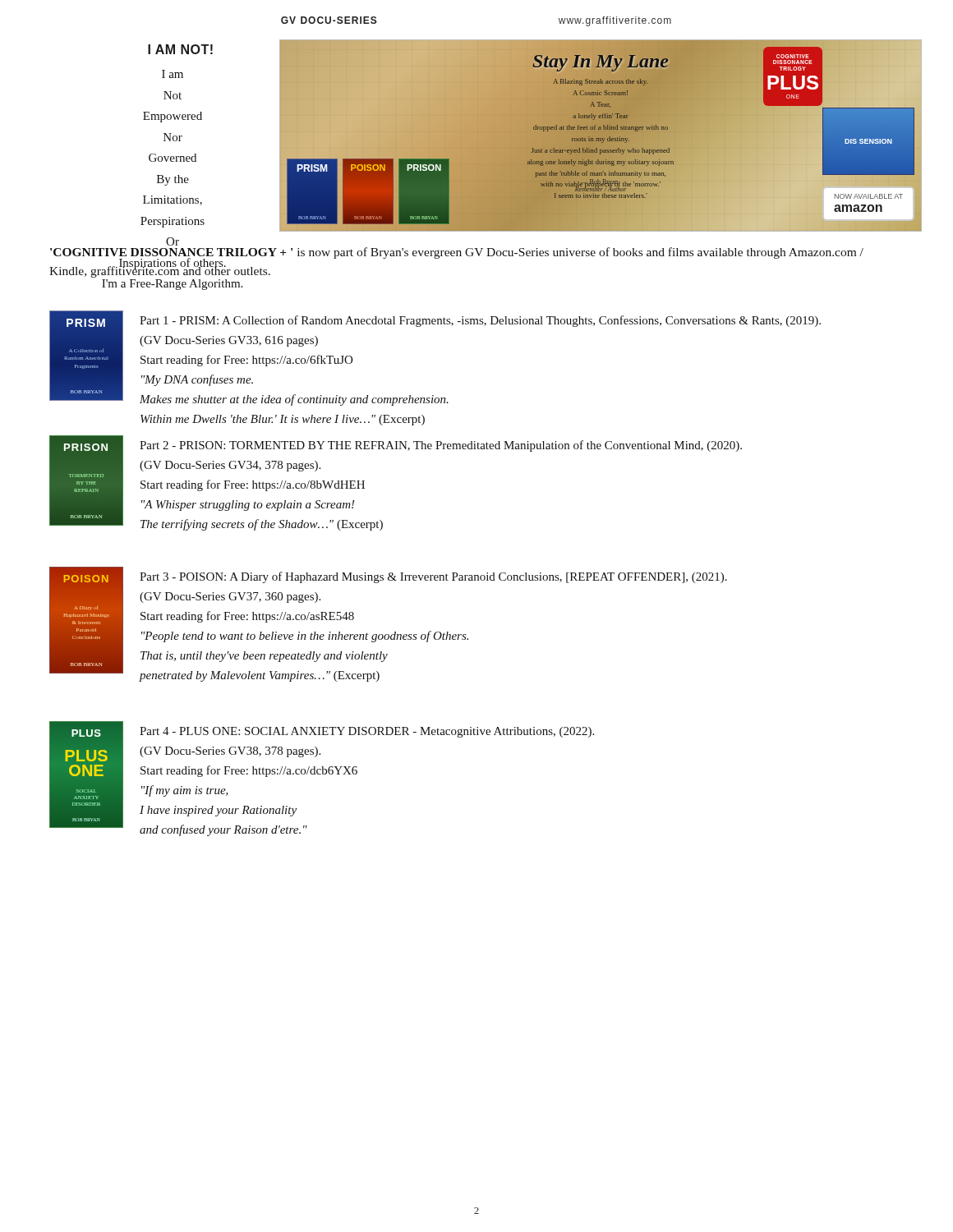Click on the text block that reads "'COGNITIVE DISSONANCE TRILOGY + ' is now"

(456, 261)
